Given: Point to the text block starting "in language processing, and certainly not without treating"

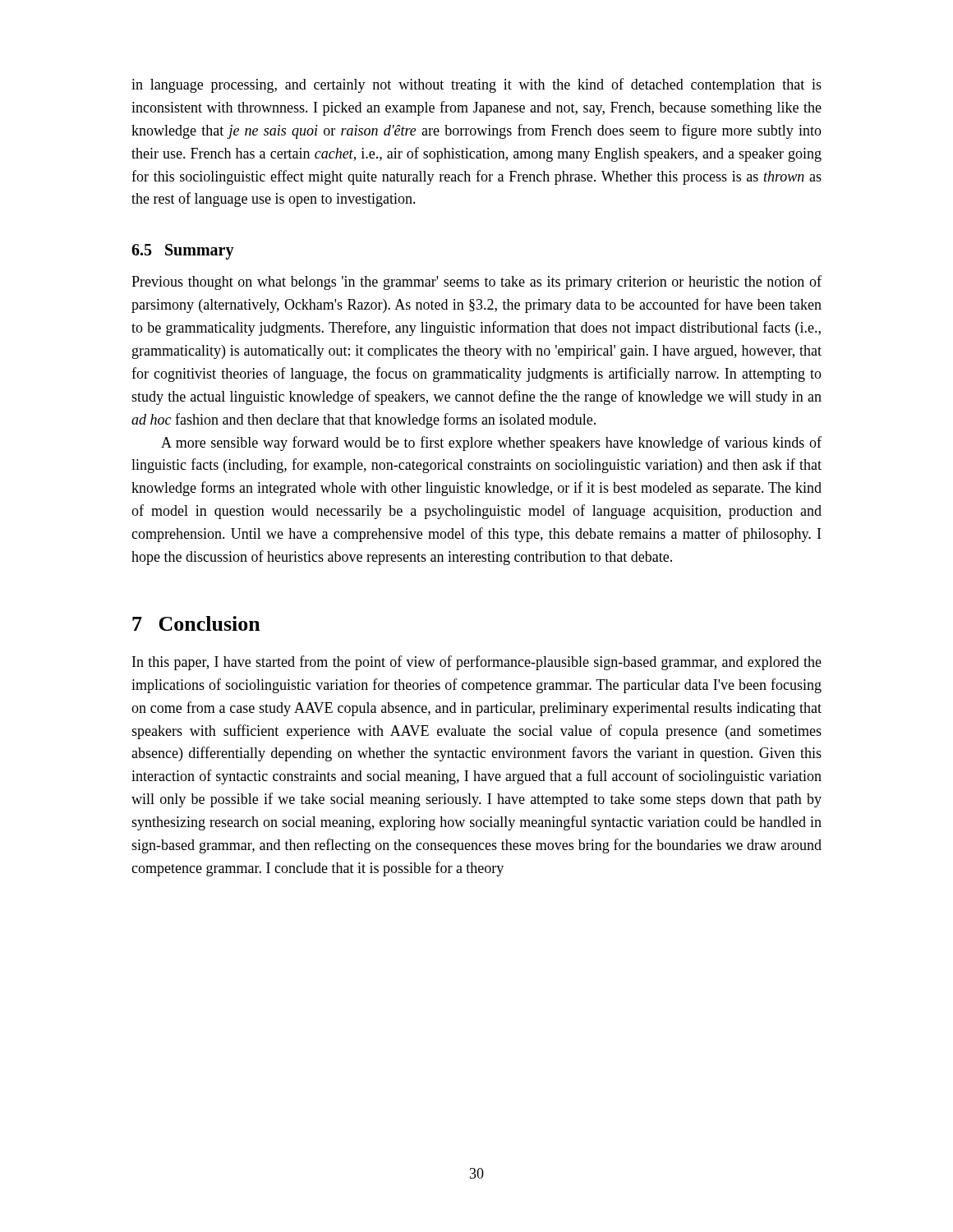Looking at the screenshot, I should point(476,143).
